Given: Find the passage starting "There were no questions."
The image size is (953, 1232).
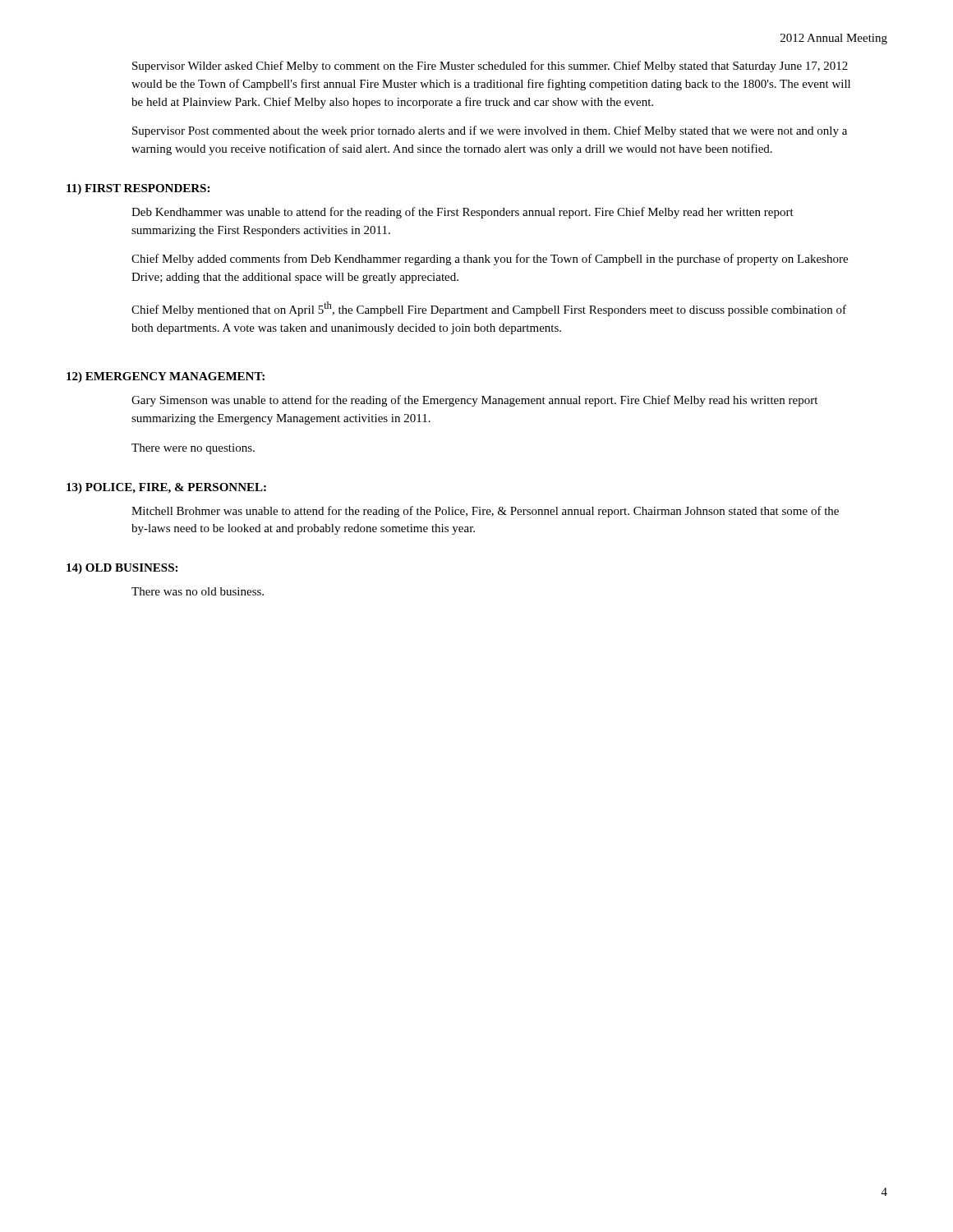Looking at the screenshot, I should (193, 447).
